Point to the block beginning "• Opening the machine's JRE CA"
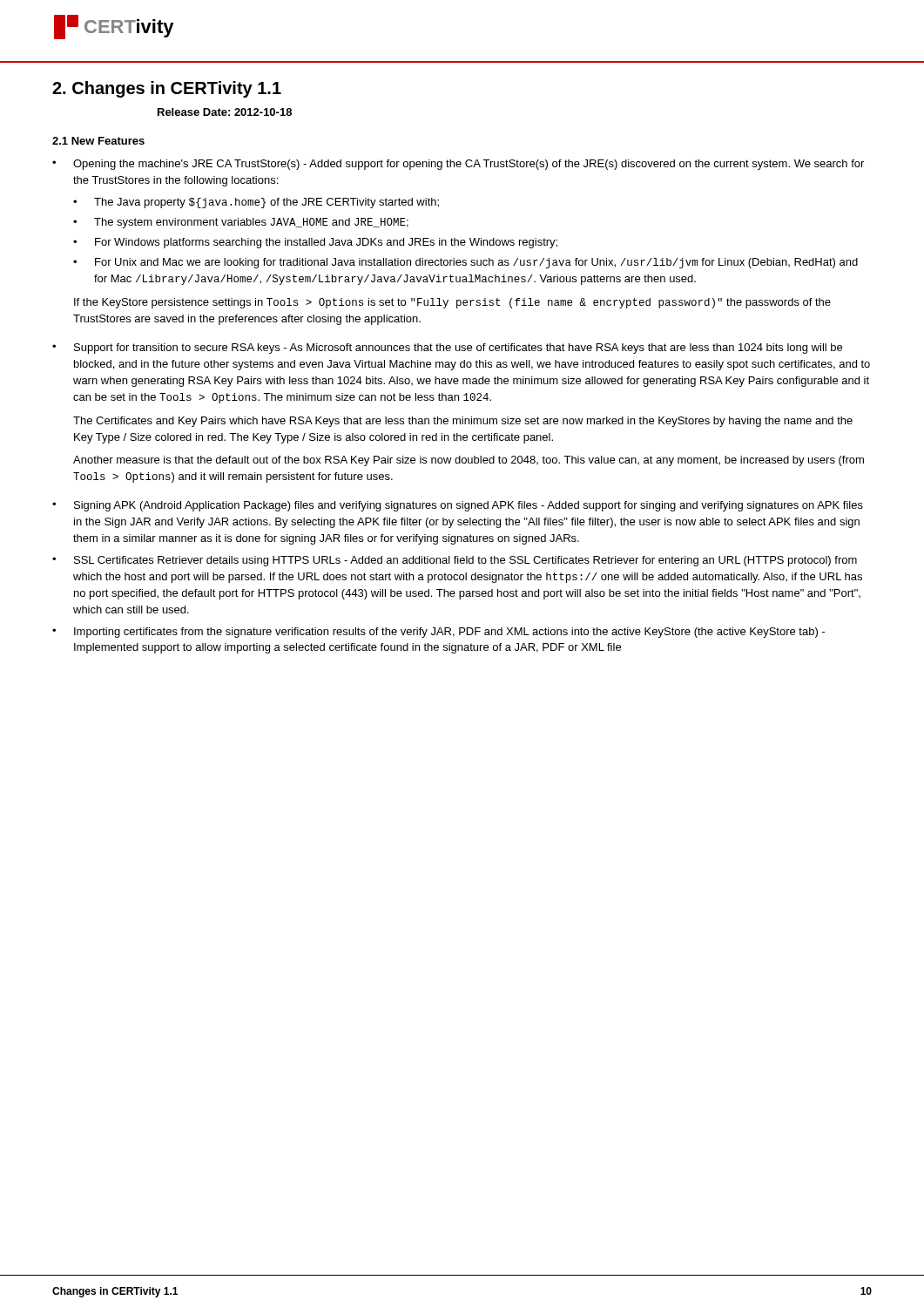 (x=462, y=245)
